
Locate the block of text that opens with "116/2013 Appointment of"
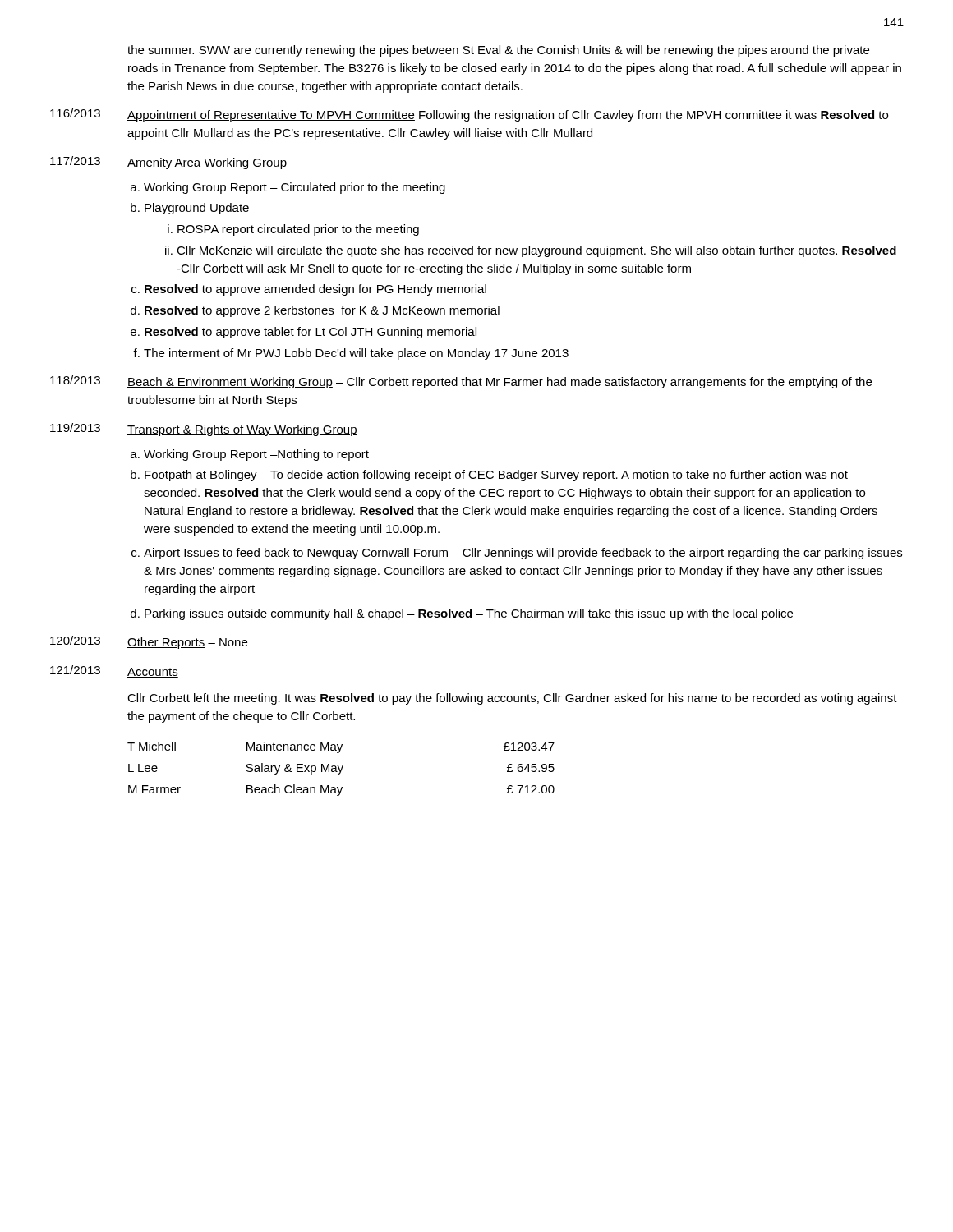(476, 124)
